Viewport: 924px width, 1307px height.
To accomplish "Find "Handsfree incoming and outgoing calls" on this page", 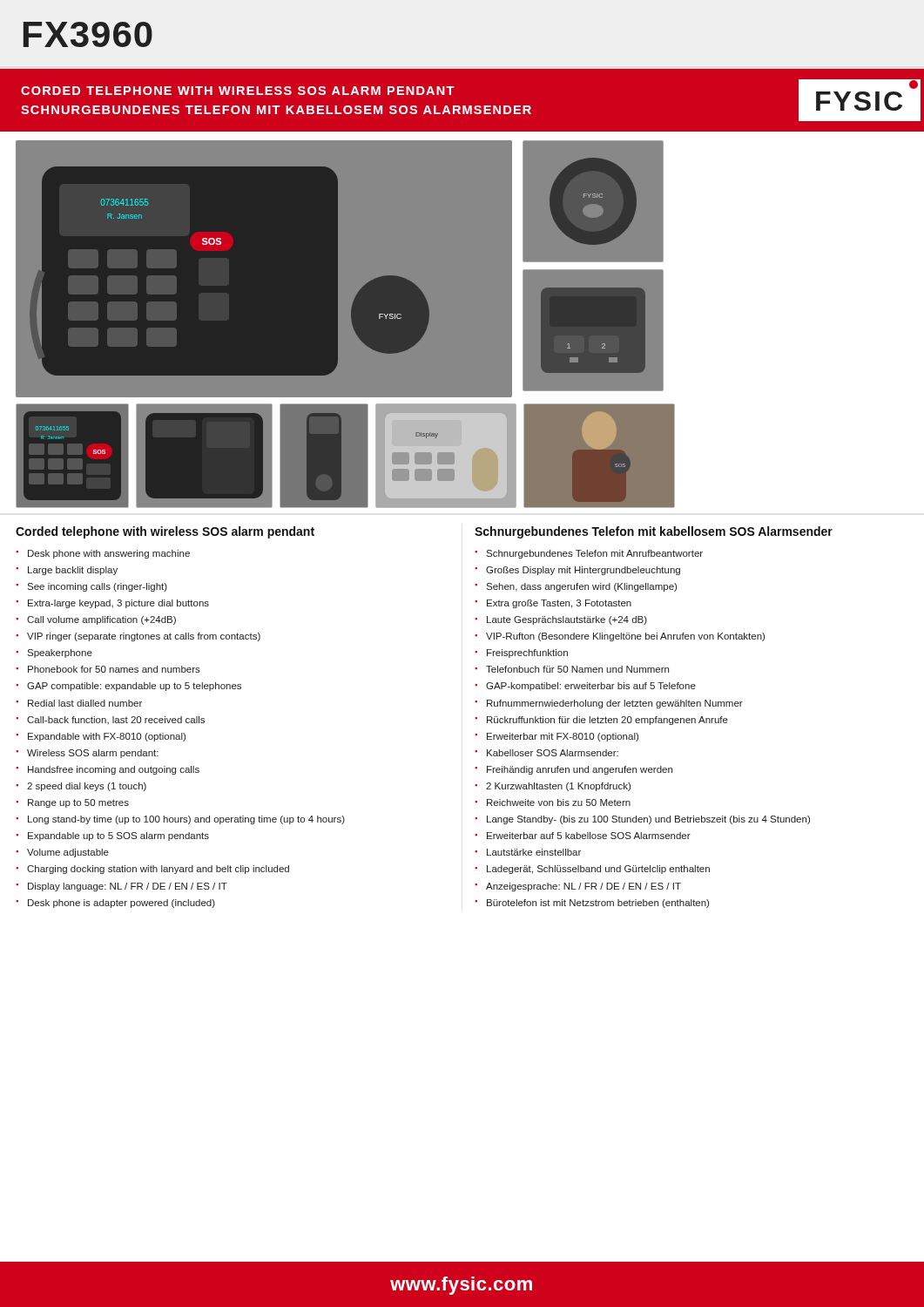I will pyautogui.click(x=113, y=769).
